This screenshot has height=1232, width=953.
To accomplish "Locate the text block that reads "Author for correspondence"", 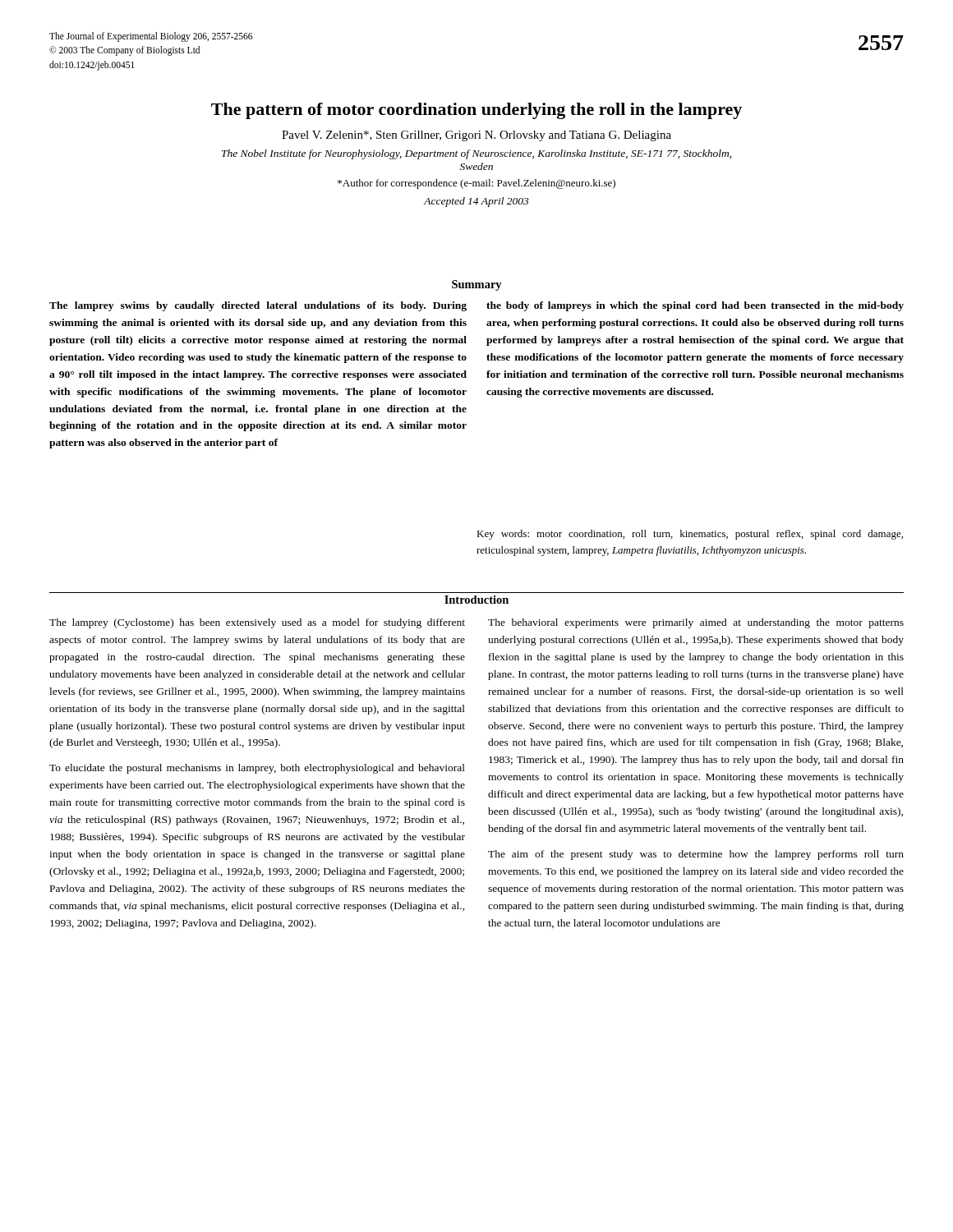I will 476,183.
